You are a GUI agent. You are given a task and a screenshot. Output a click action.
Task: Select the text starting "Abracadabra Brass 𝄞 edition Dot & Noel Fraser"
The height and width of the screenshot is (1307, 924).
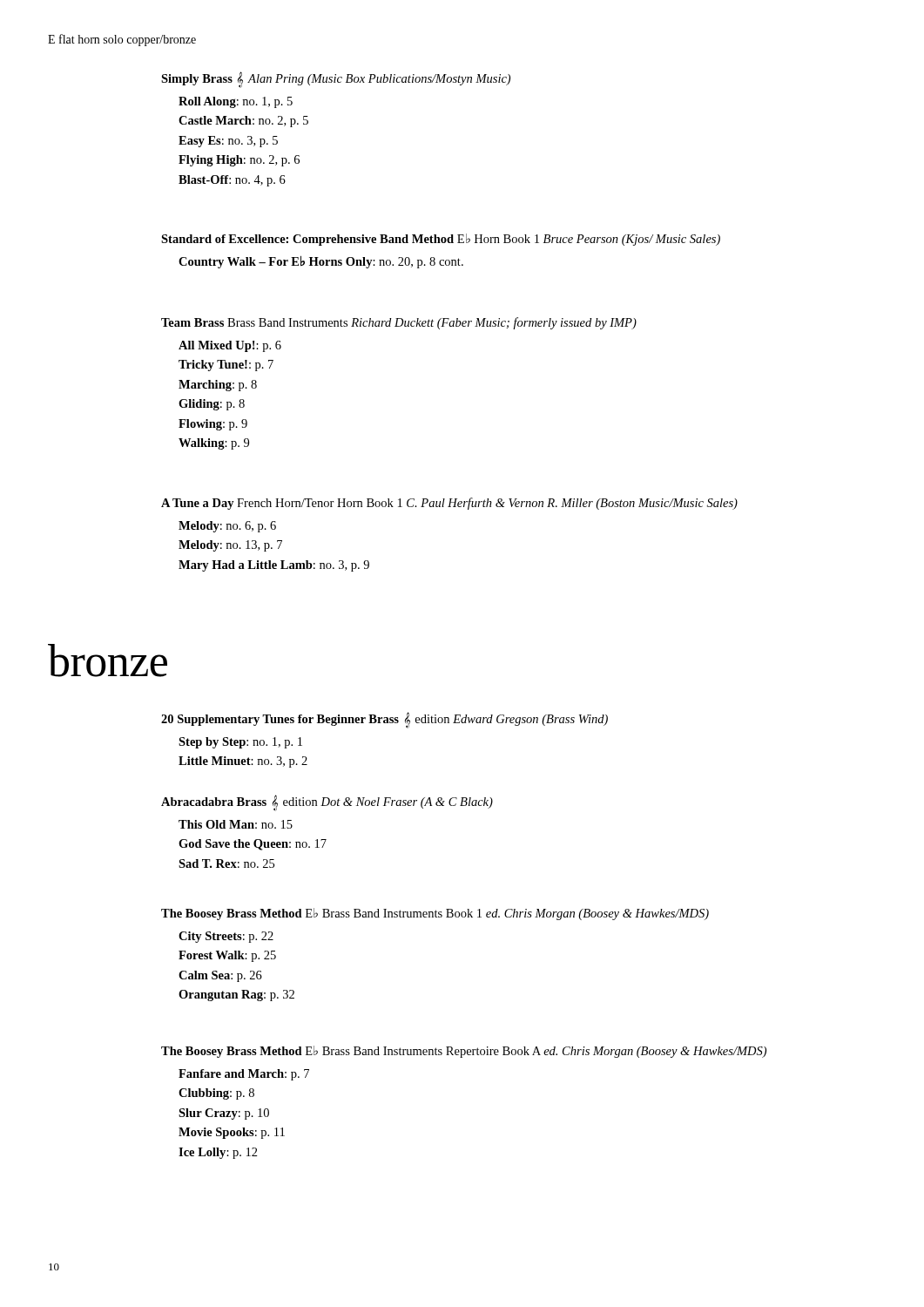click(327, 803)
